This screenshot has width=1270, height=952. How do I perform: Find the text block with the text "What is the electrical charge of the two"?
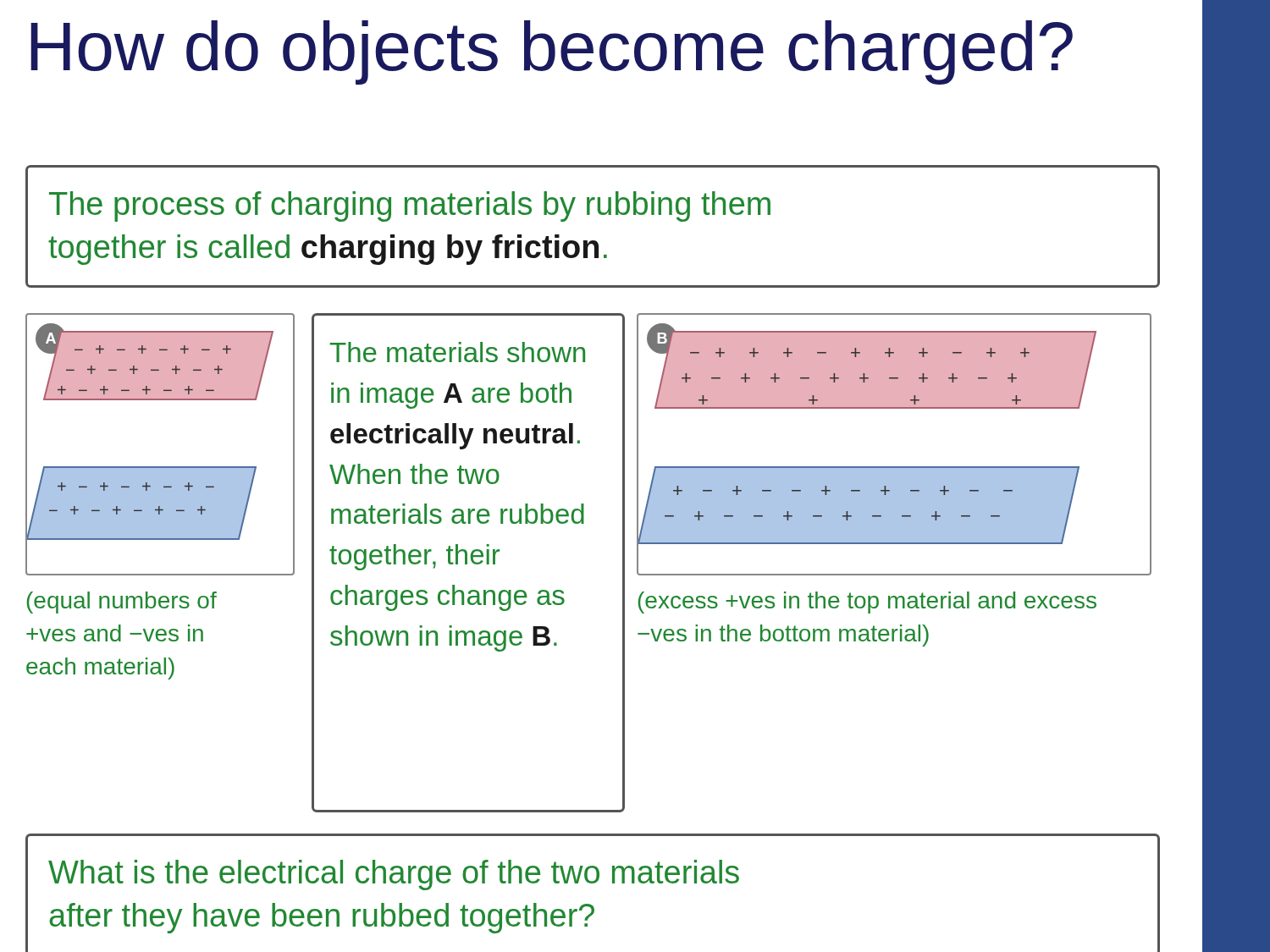click(593, 895)
